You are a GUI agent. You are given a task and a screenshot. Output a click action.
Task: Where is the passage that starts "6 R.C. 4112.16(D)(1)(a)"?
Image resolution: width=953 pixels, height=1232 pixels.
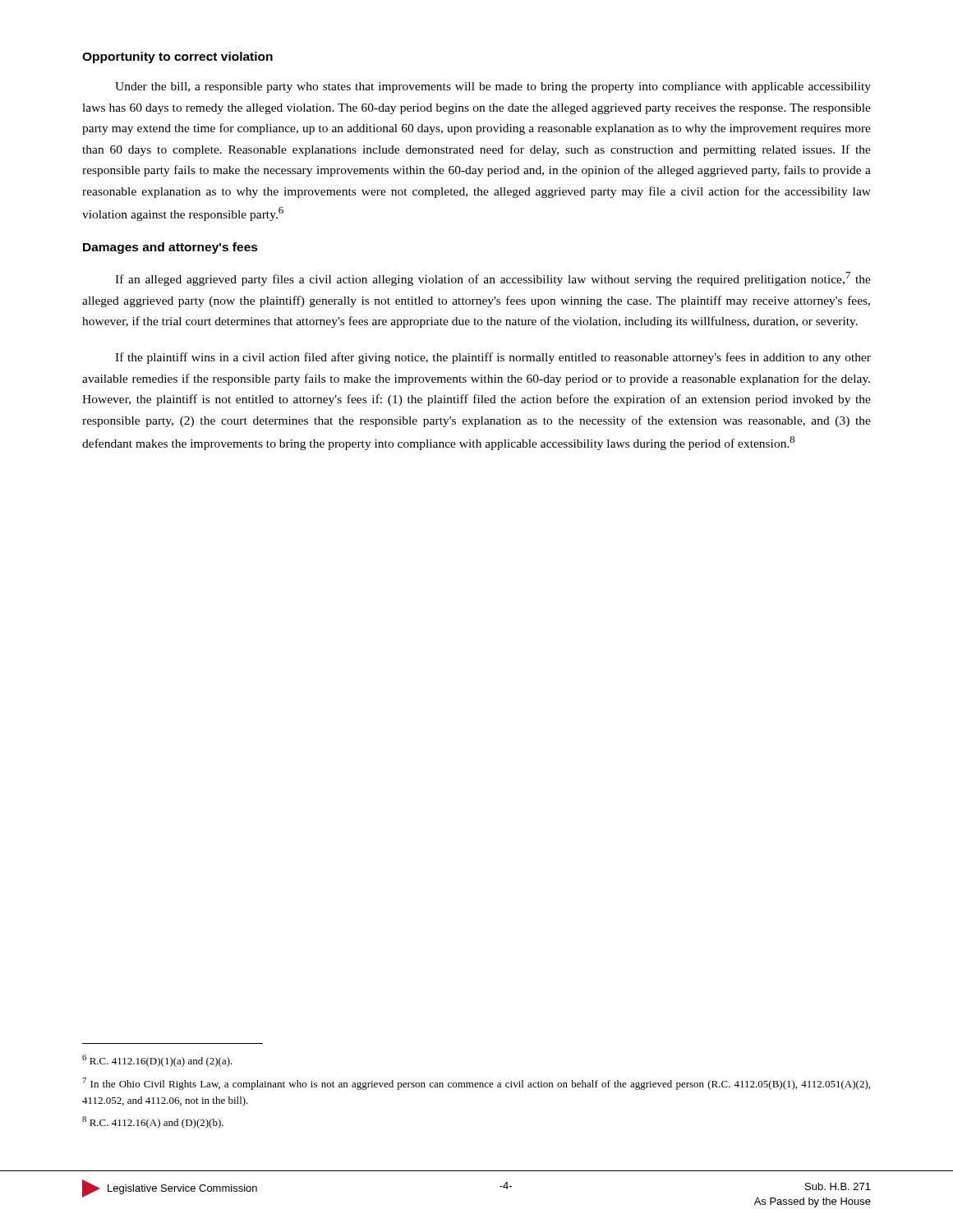[157, 1060]
